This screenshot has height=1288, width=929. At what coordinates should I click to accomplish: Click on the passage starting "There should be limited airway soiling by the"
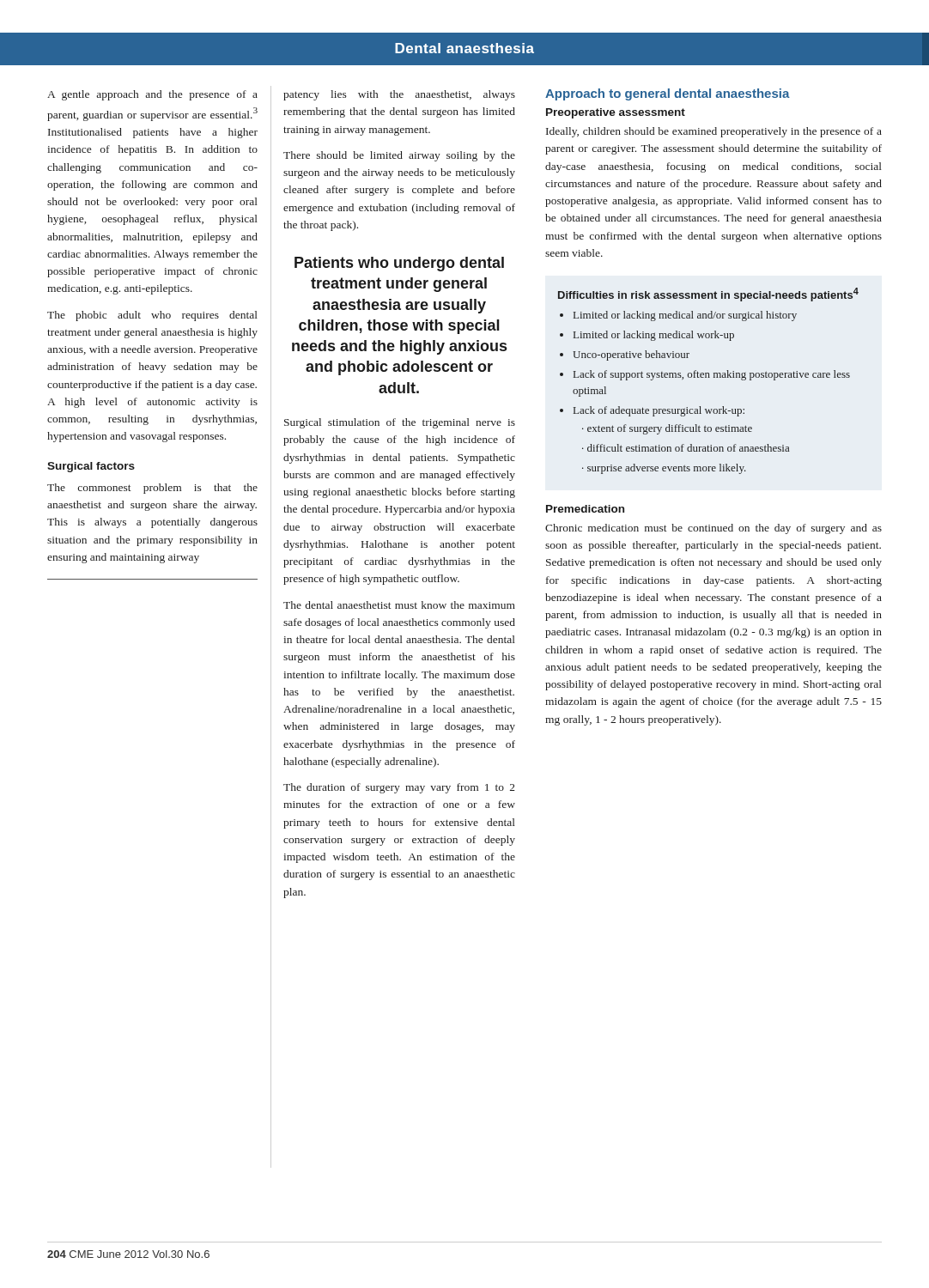pos(399,190)
